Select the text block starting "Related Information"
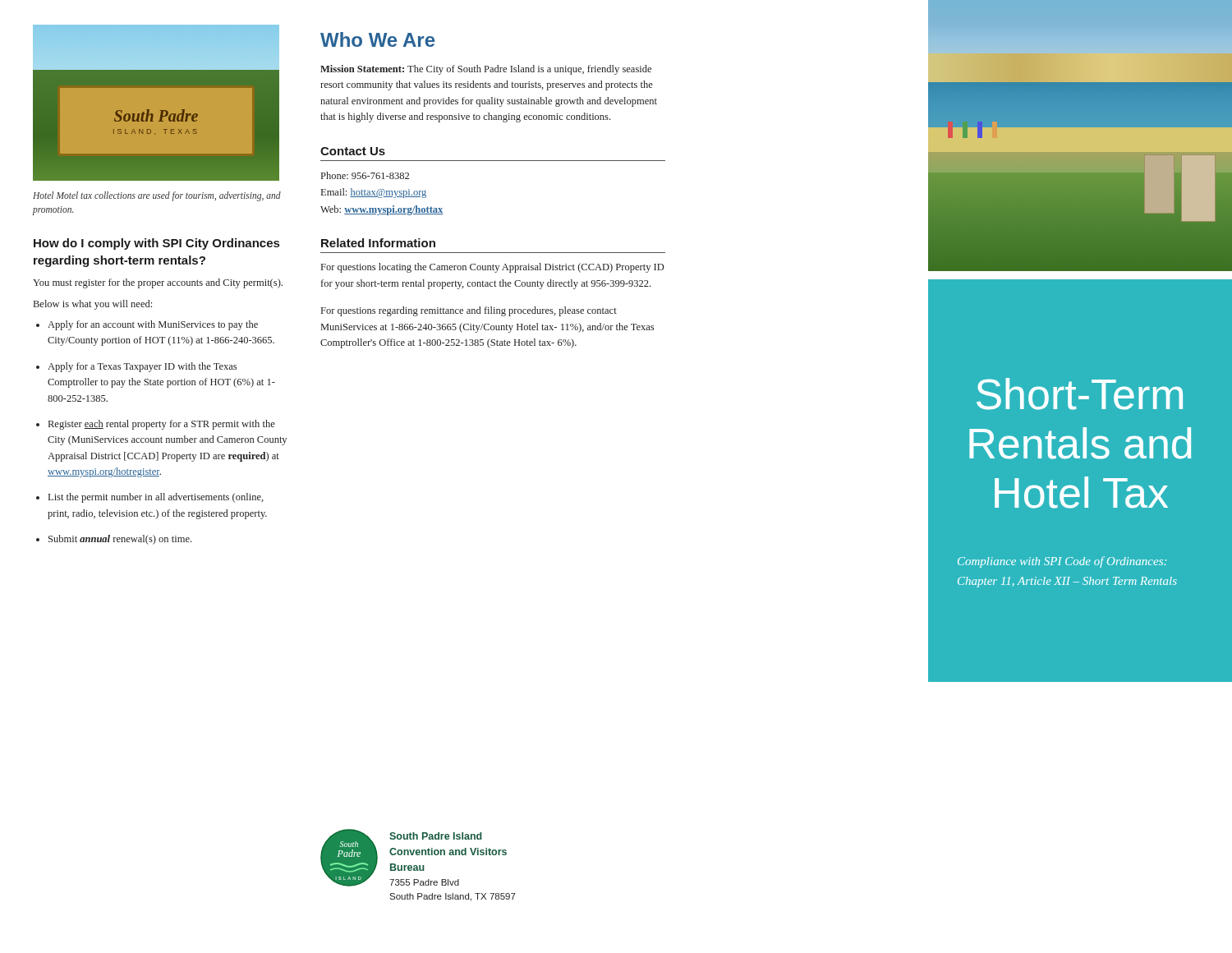Viewport: 1232px width, 953px height. click(x=378, y=243)
